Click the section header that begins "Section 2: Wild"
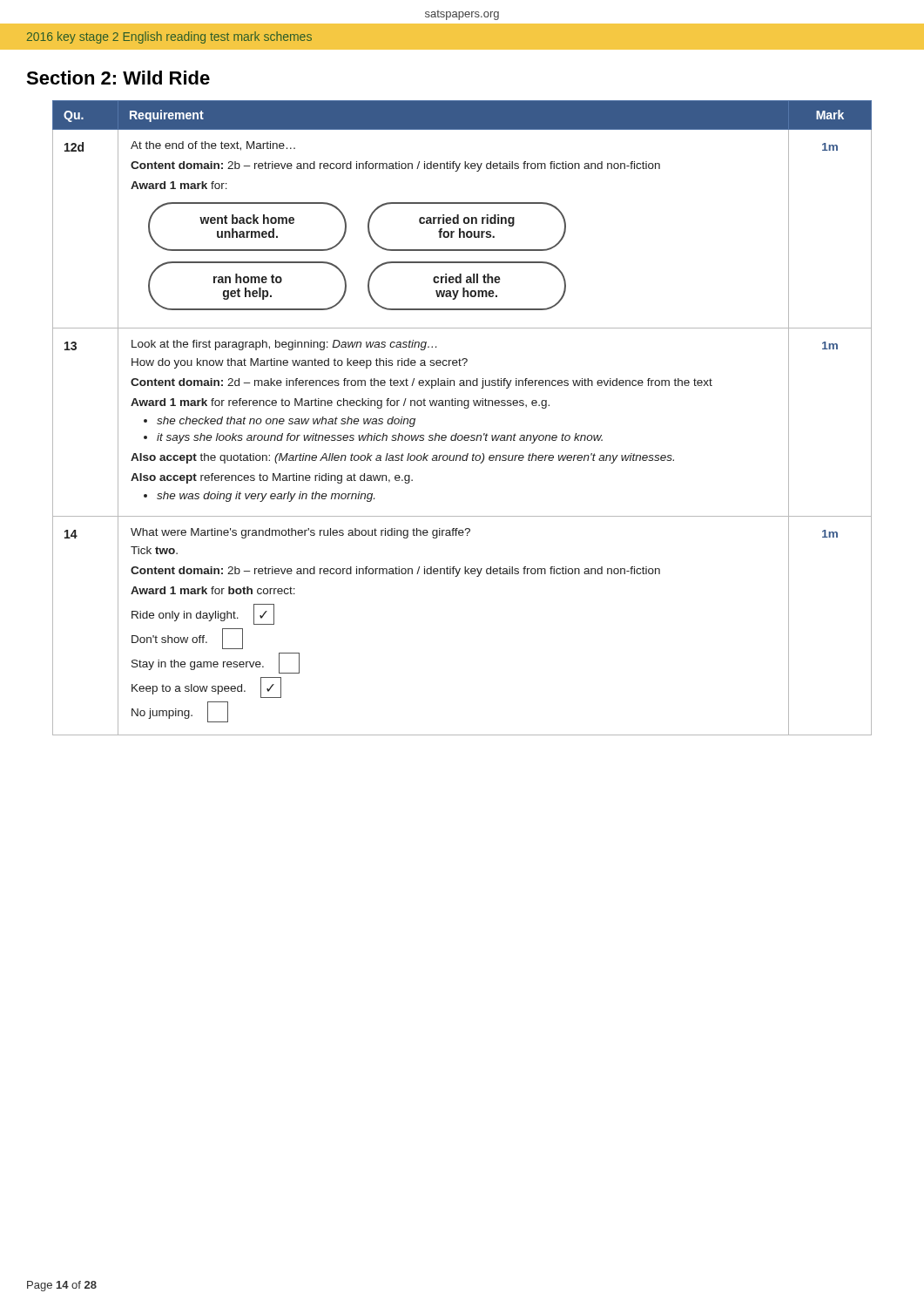924x1307 pixels. pyautogui.click(x=118, y=78)
